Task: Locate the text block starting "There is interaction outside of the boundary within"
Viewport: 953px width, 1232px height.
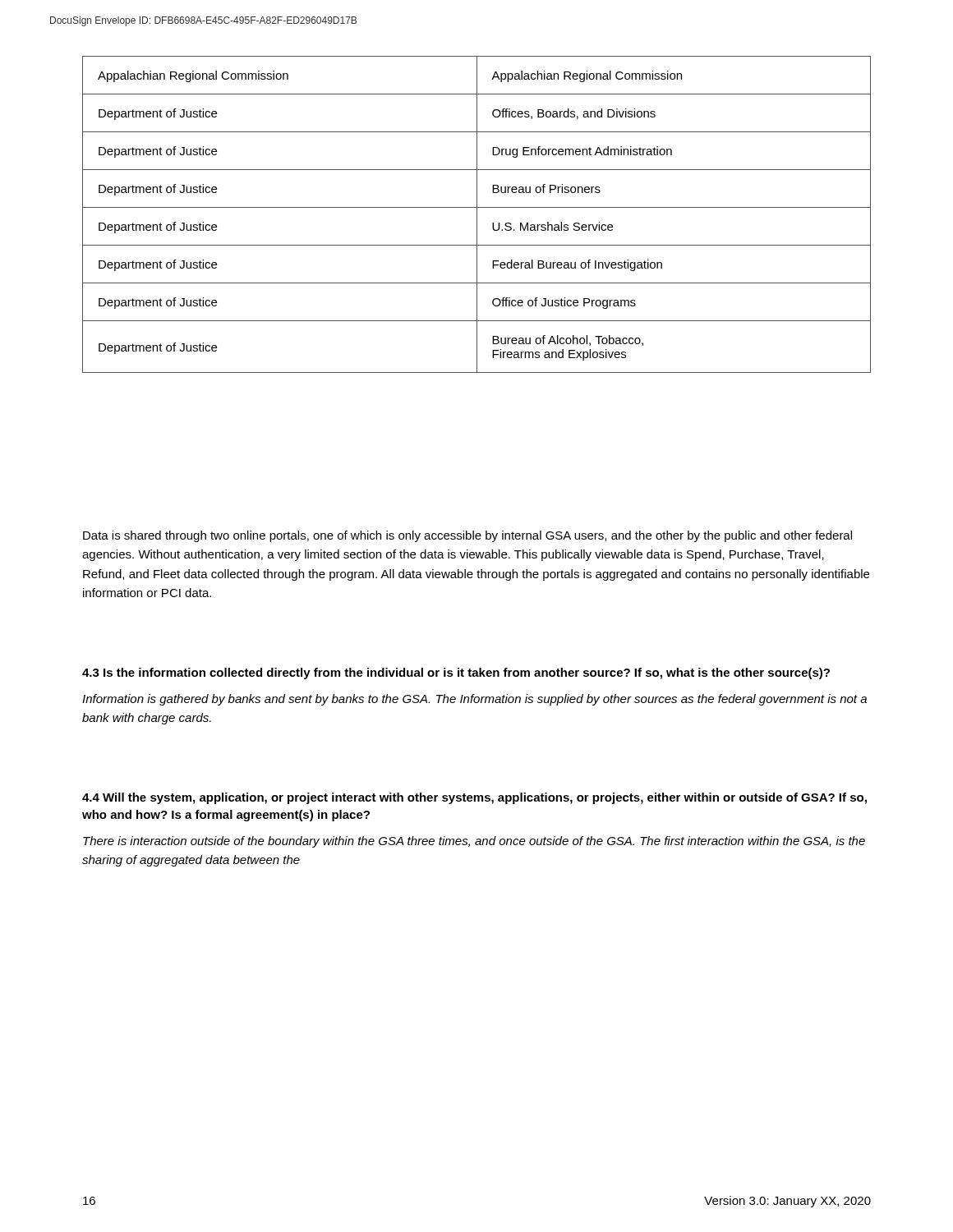Action: click(x=474, y=850)
